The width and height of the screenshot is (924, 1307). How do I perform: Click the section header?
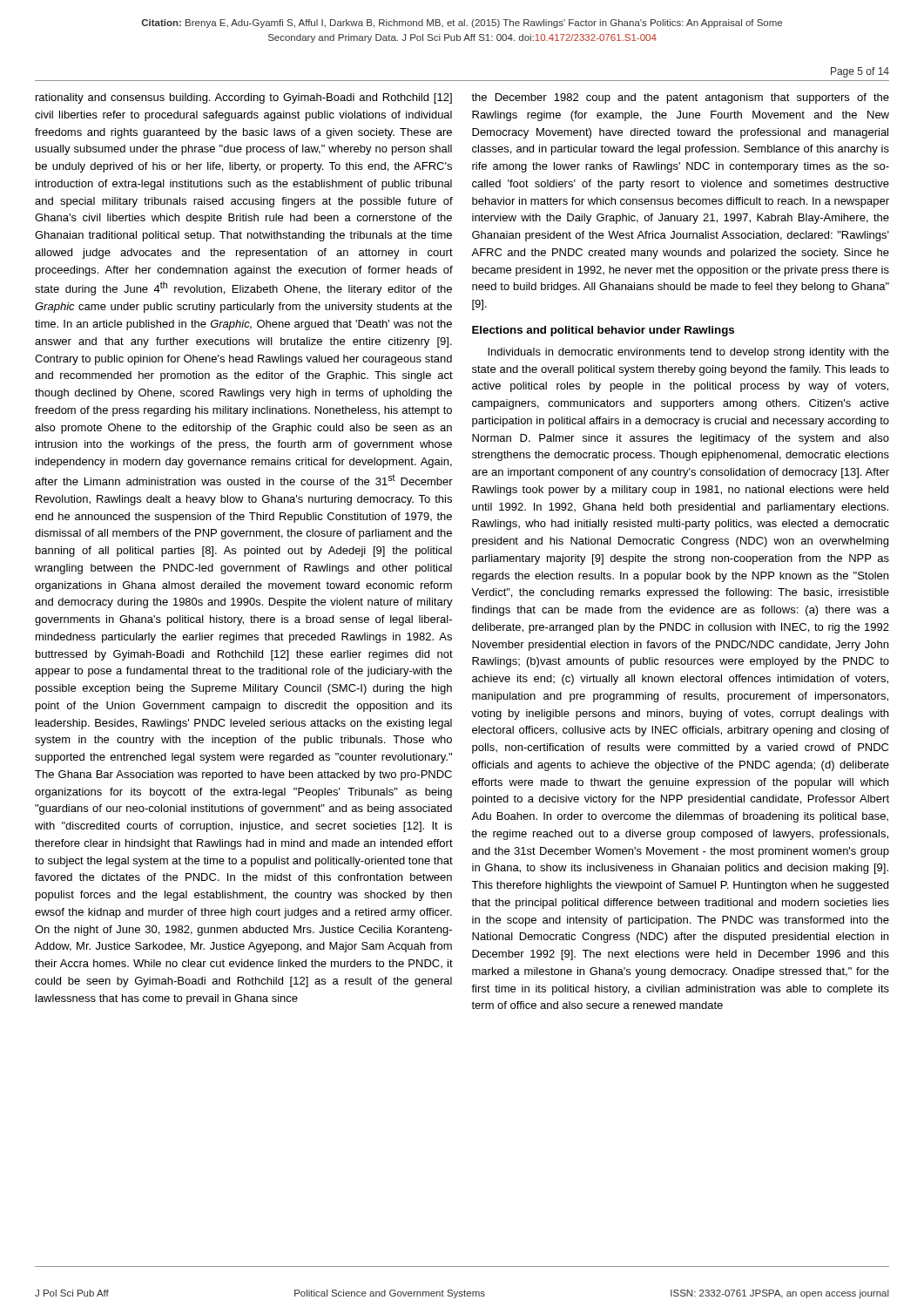point(603,330)
